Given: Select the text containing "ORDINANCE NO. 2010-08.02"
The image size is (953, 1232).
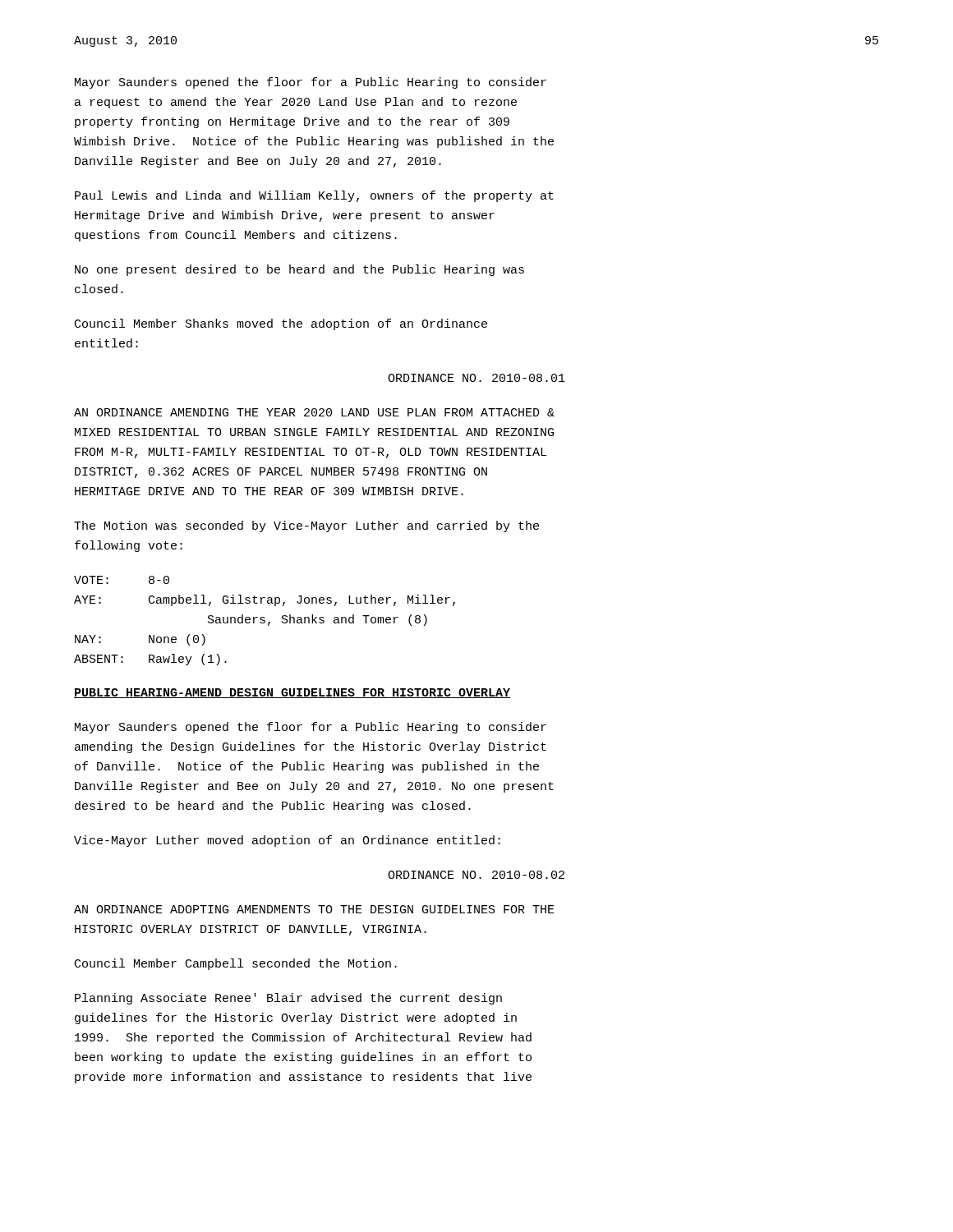Looking at the screenshot, I should [476, 876].
